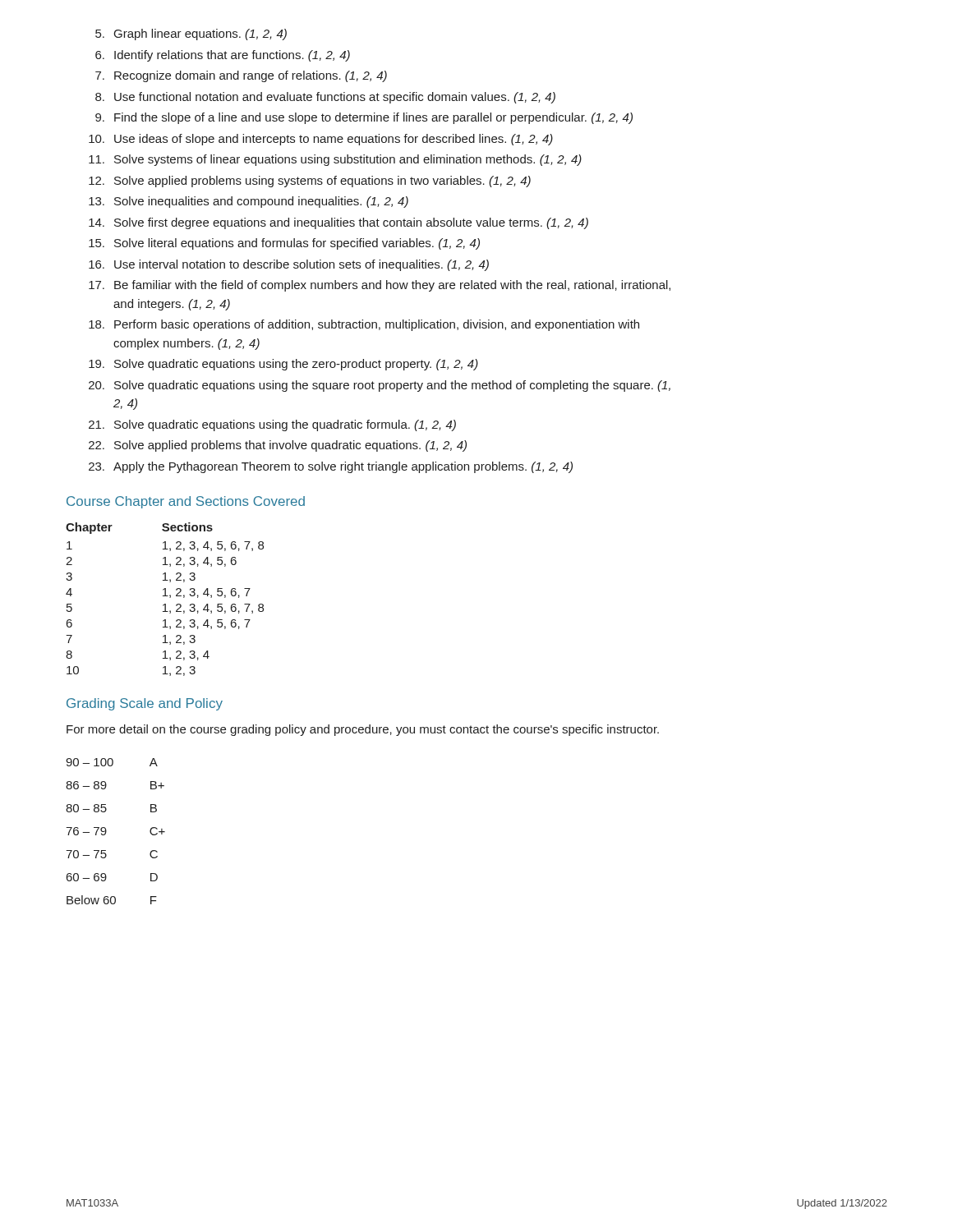Image resolution: width=953 pixels, height=1232 pixels.
Task: Click on the list item that says "9. Find the slope of a"
Action: (x=476, y=118)
